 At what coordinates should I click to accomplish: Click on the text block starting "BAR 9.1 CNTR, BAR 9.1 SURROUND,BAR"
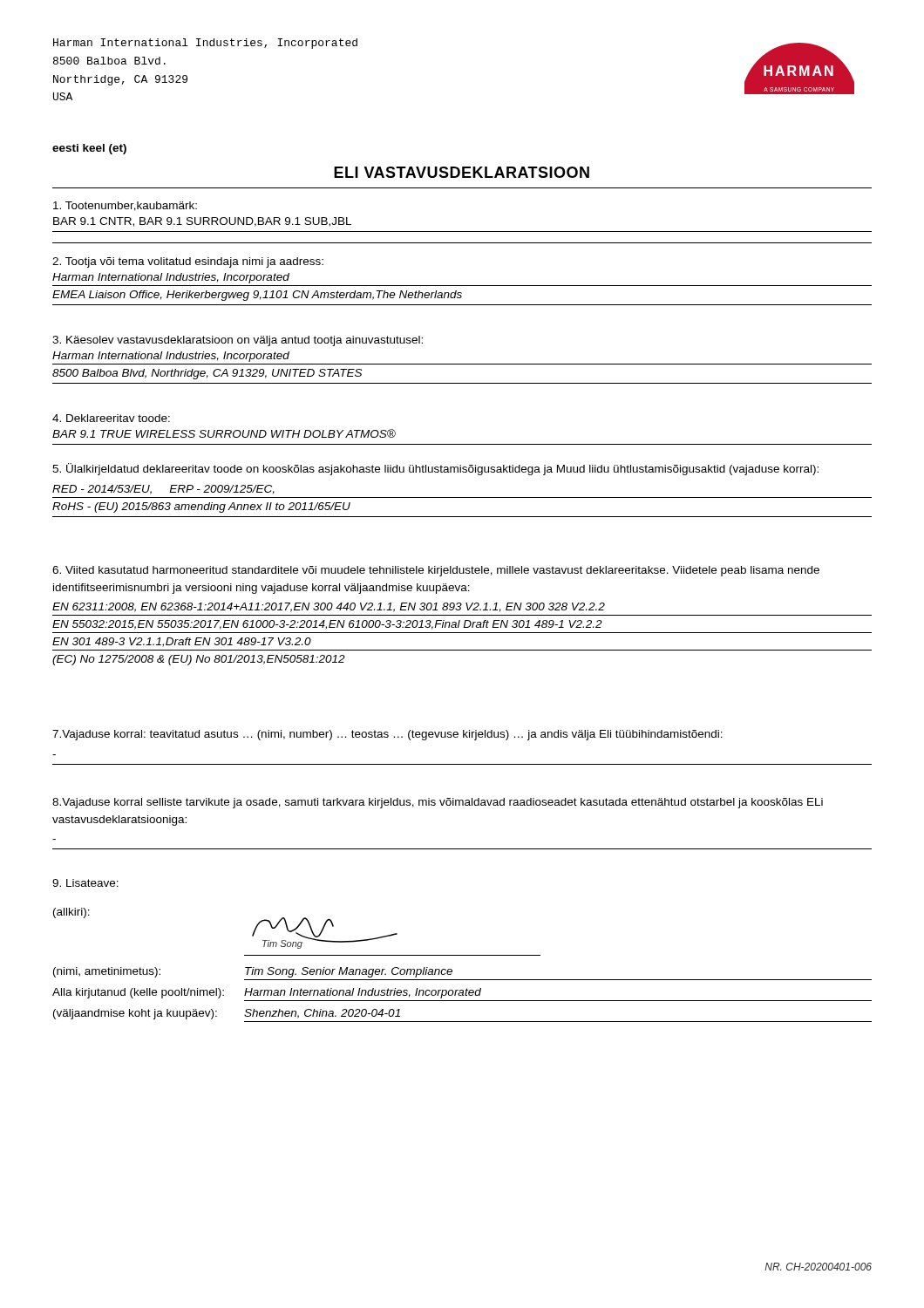click(202, 221)
